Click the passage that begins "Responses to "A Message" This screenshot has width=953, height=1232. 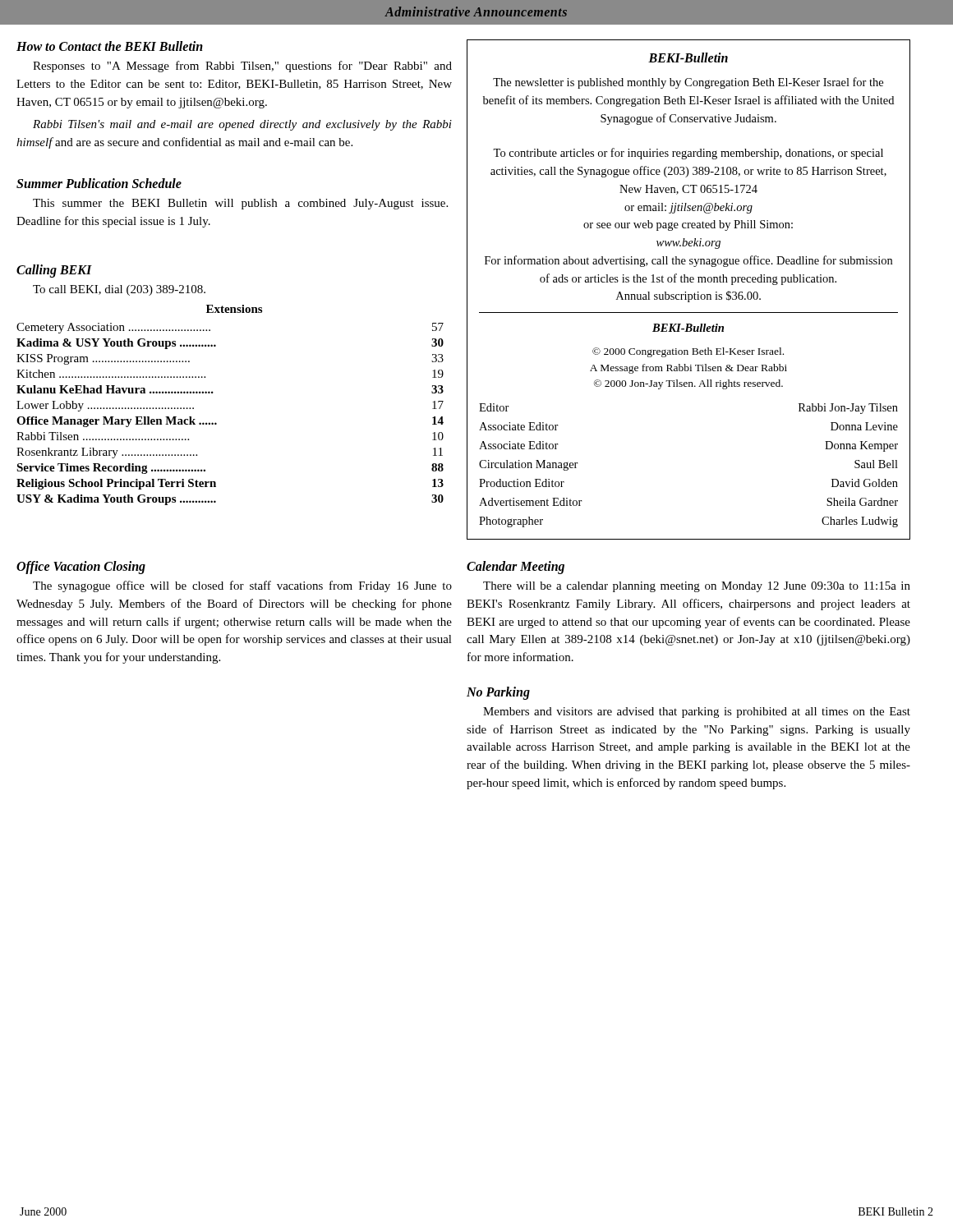coord(234,84)
